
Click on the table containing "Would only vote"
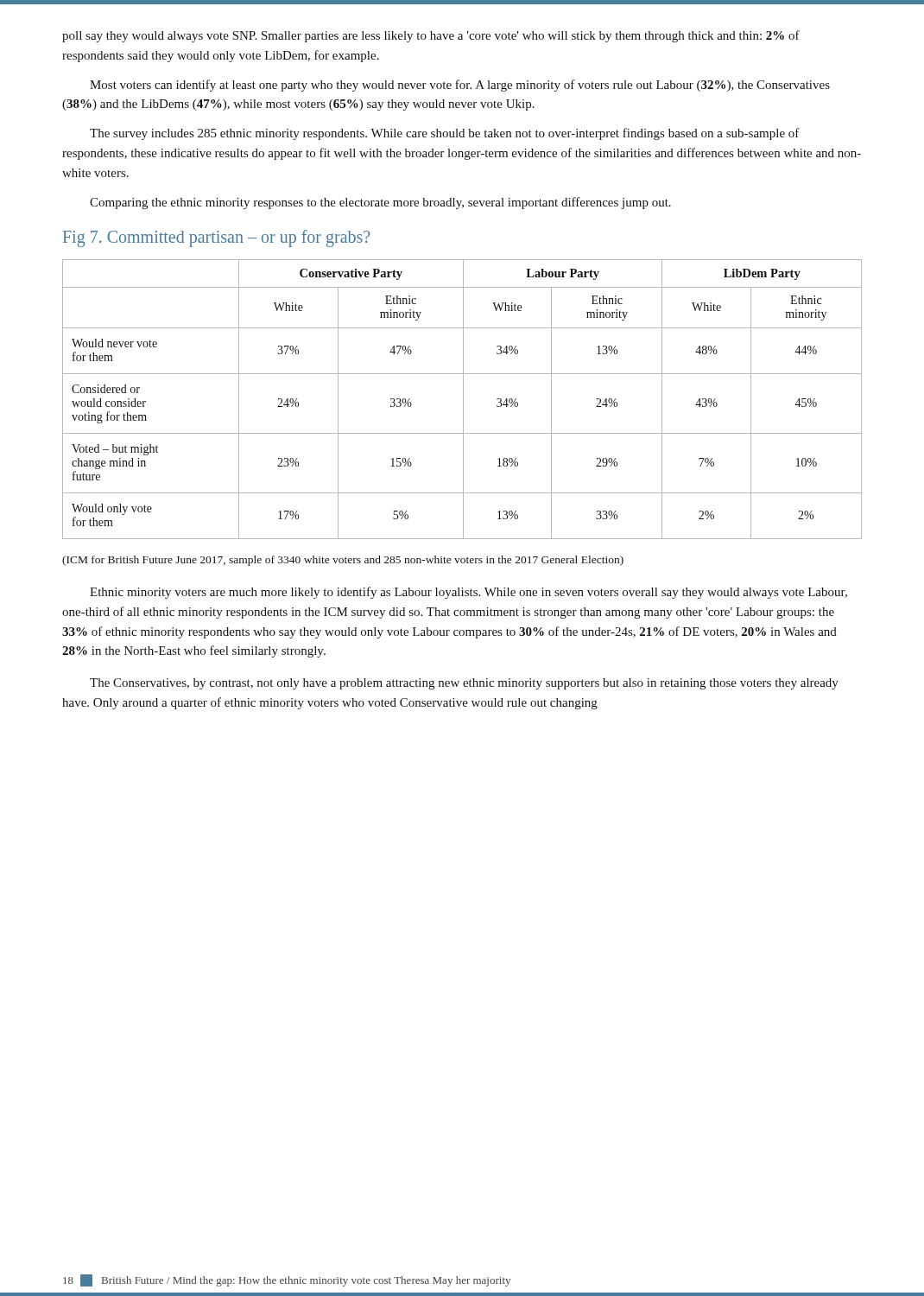tap(462, 399)
